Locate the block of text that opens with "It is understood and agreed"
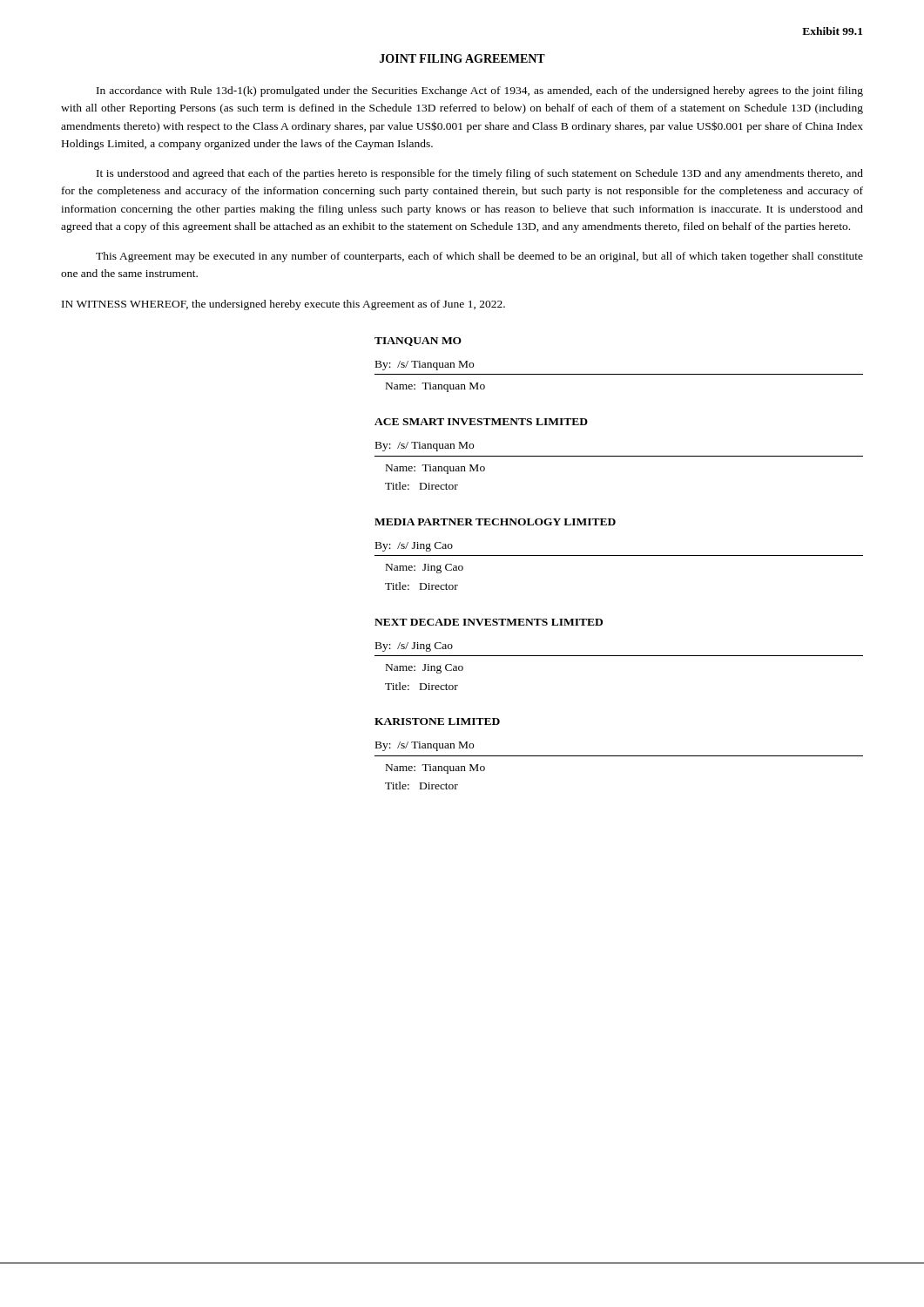This screenshot has height=1307, width=924. [x=462, y=199]
